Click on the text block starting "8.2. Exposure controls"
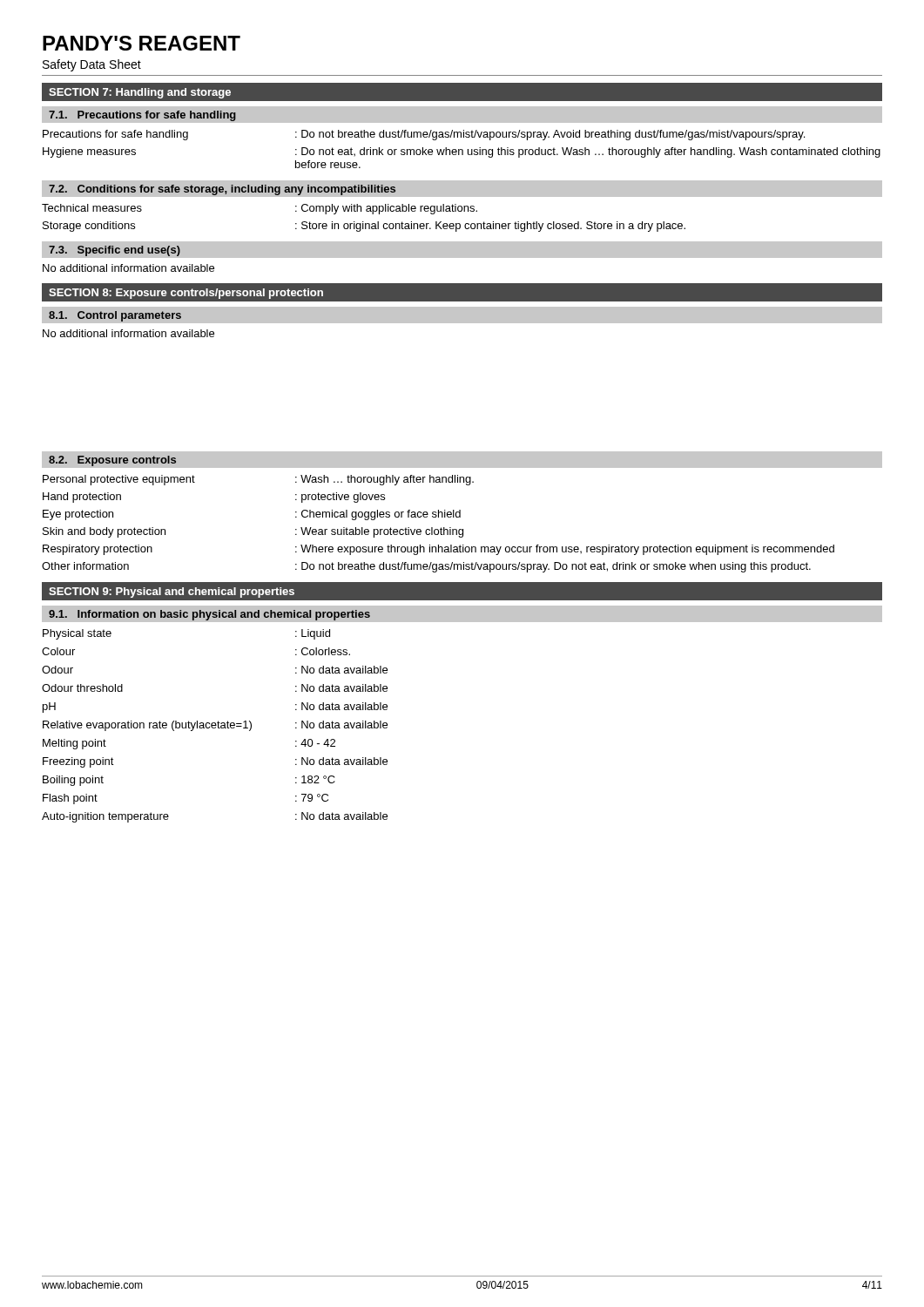Image resolution: width=924 pixels, height=1307 pixels. (x=462, y=460)
